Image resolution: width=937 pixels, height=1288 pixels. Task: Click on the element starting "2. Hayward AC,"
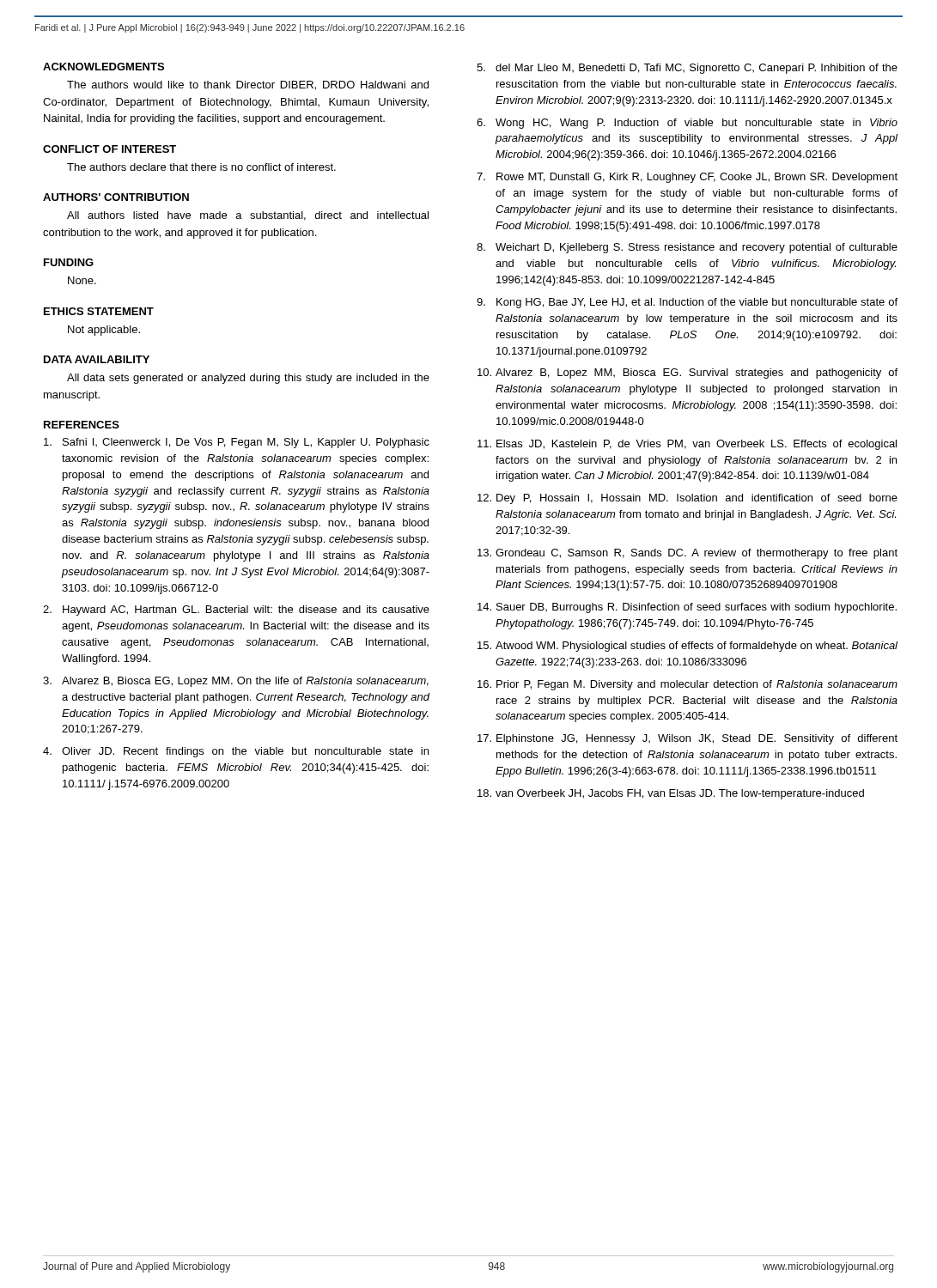click(x=236, y=635)
